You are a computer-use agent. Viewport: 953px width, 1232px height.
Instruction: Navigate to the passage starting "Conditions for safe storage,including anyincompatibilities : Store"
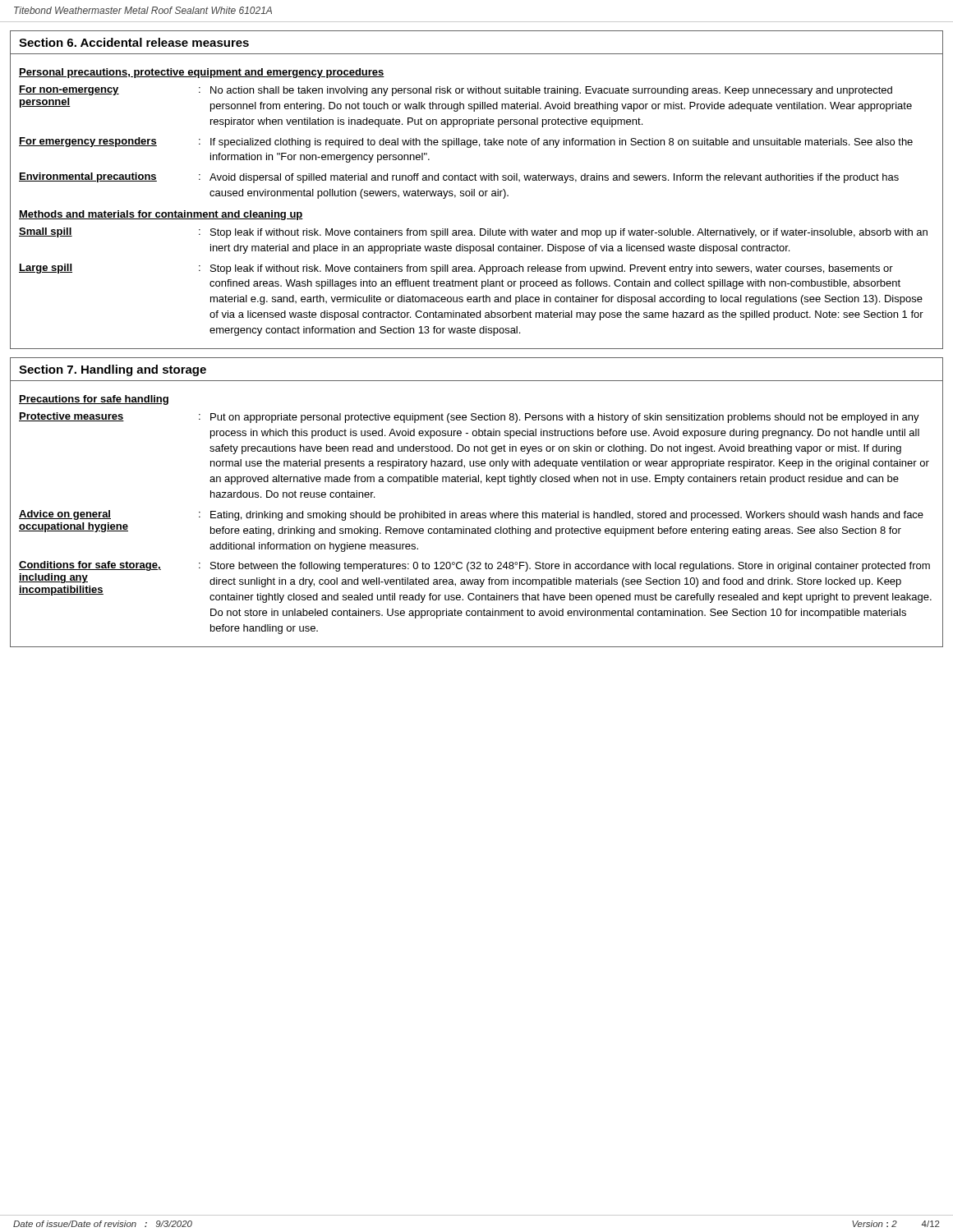476,598
